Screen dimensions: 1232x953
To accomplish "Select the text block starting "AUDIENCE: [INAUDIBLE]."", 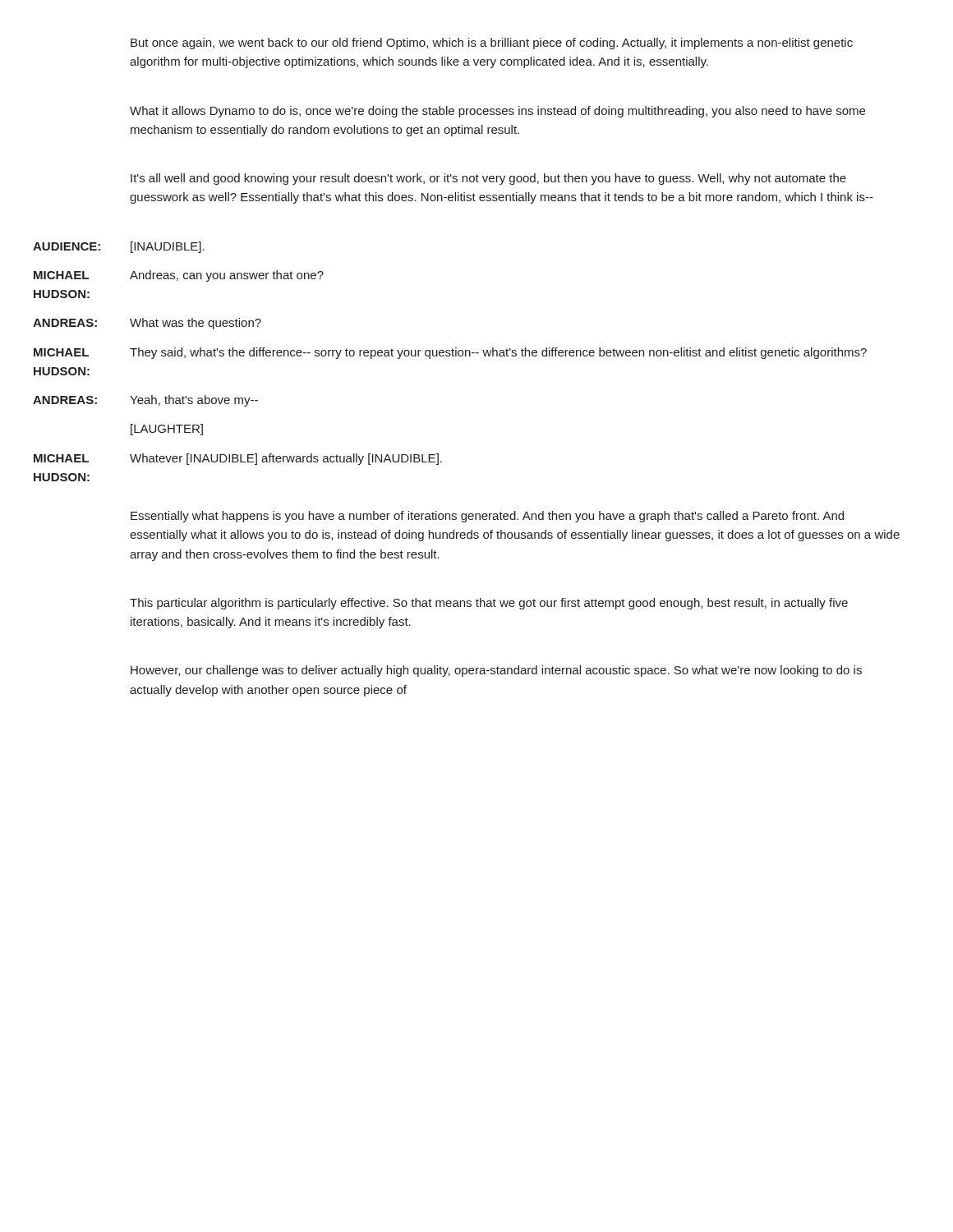I will 67,247.
